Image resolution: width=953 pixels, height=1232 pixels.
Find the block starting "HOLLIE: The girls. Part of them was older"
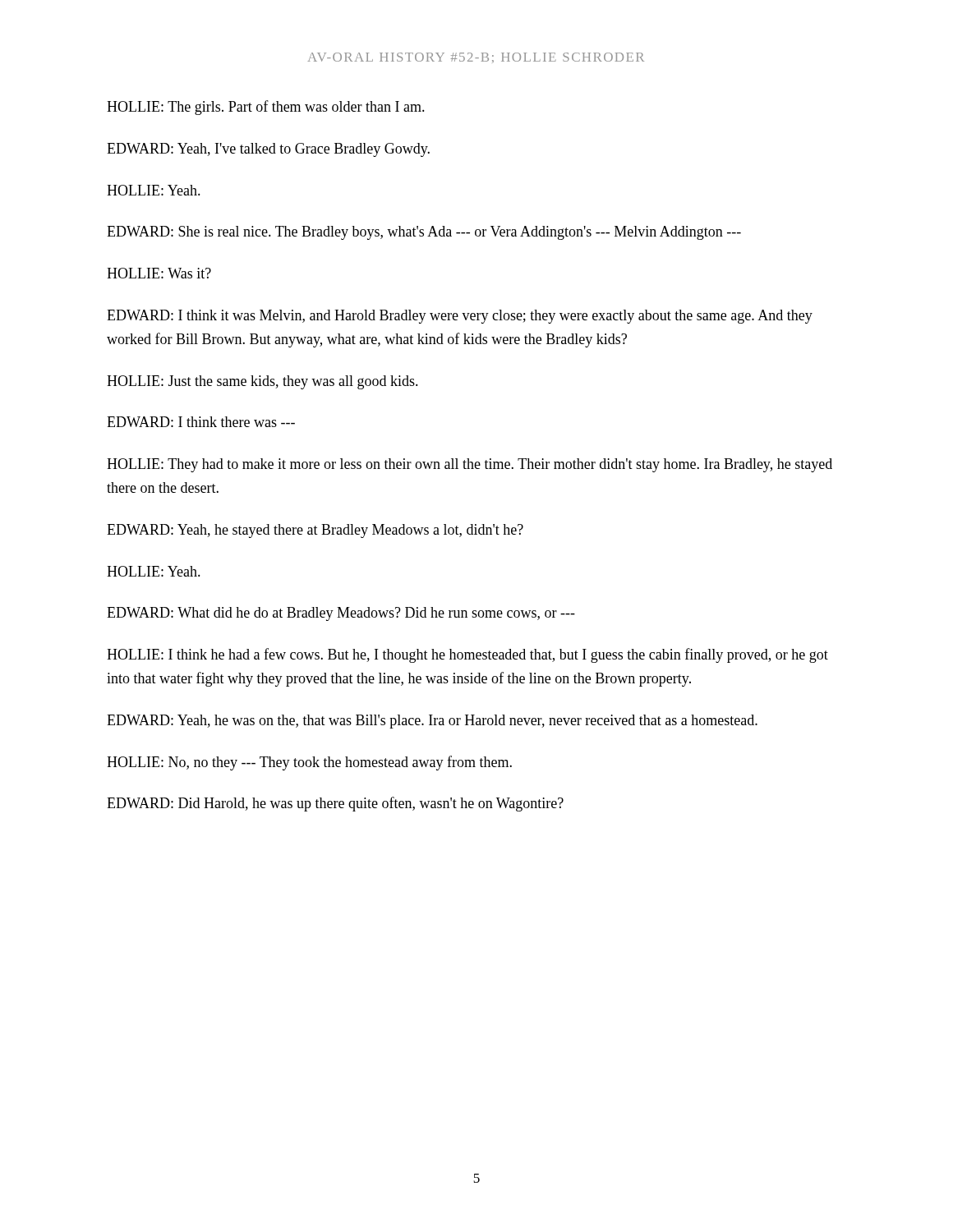tap(266, 107)
